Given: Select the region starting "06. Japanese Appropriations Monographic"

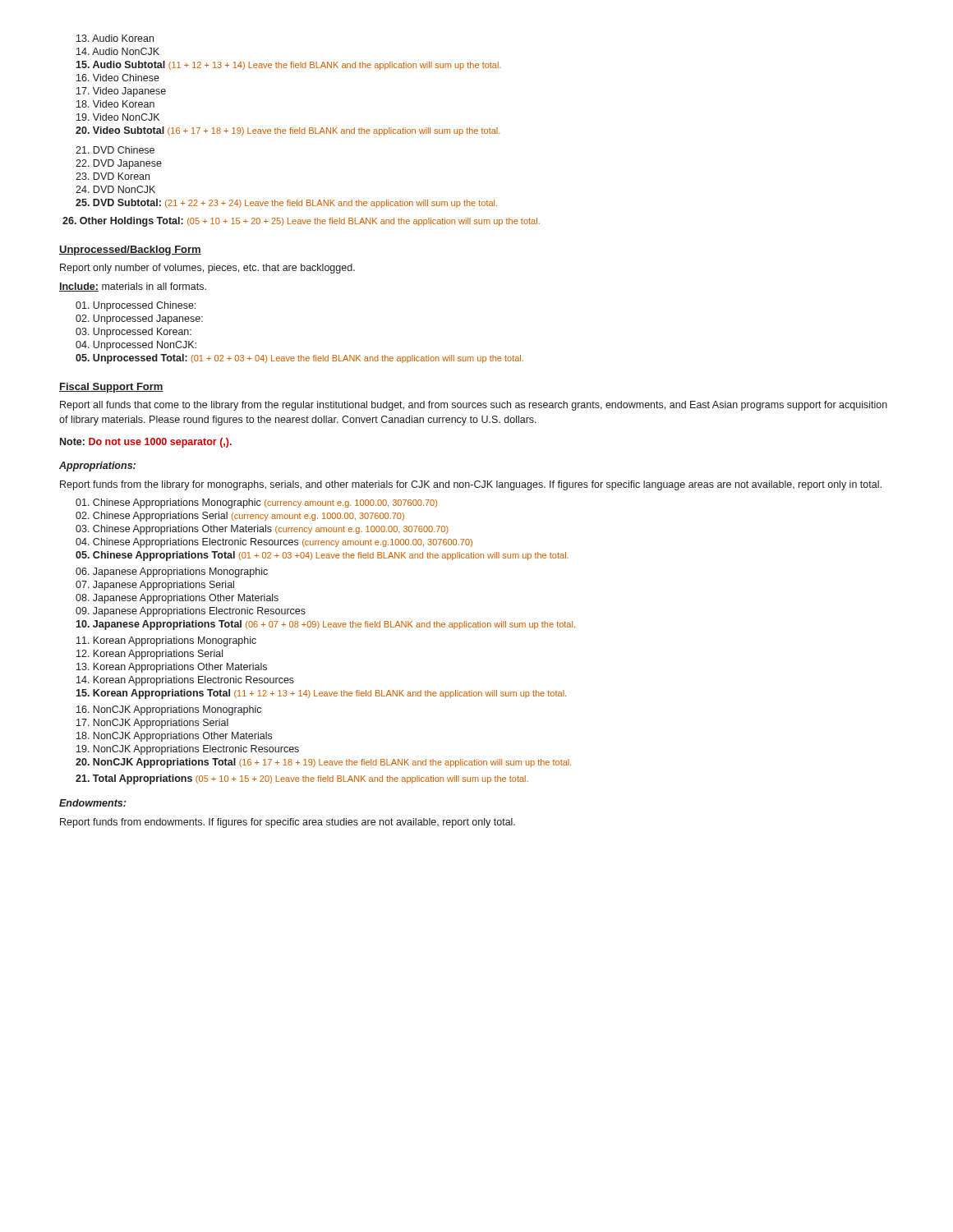Looking at the screenshot, I should [x=172, y=572].
